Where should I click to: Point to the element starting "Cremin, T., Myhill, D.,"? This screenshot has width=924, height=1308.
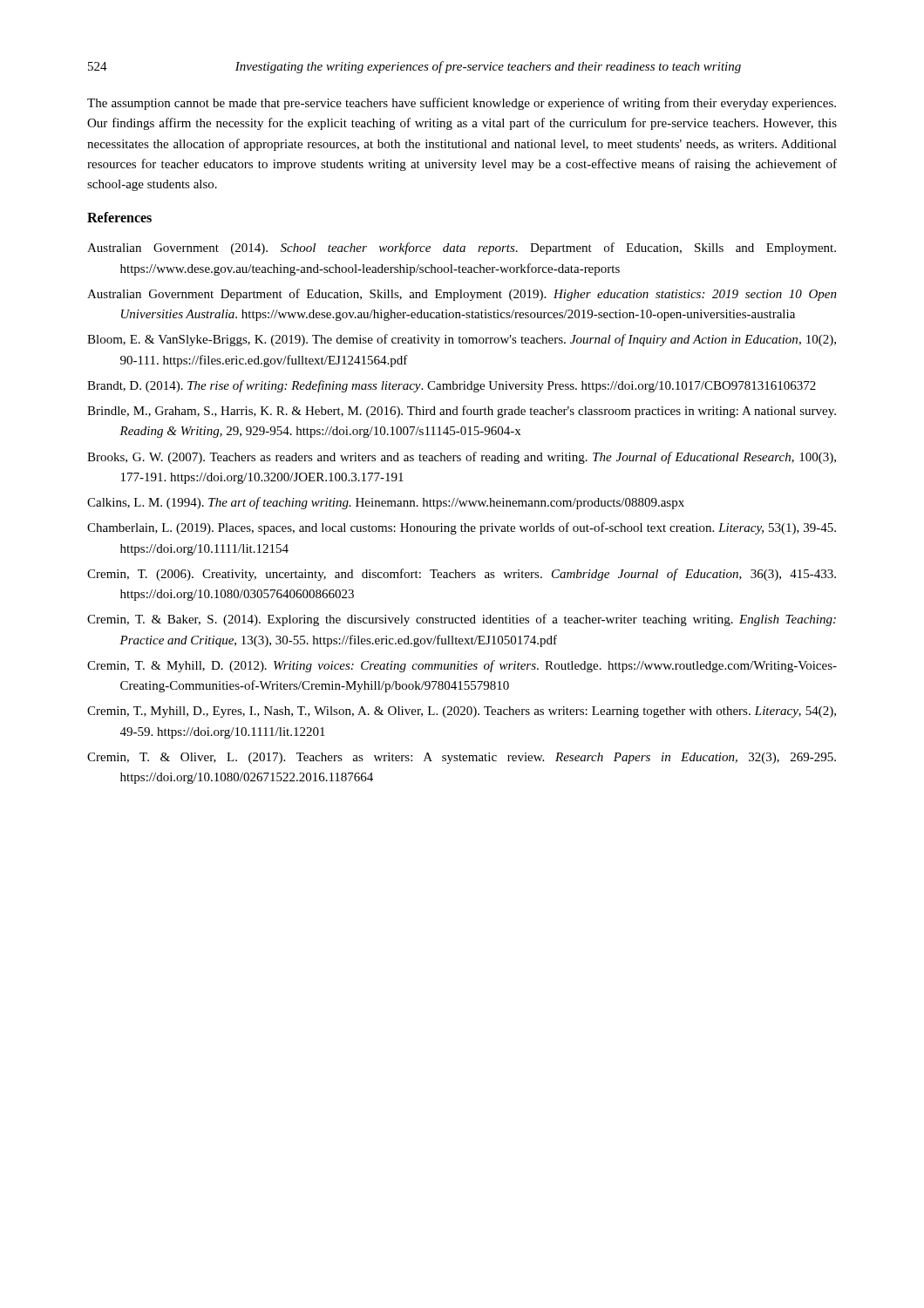462,721
